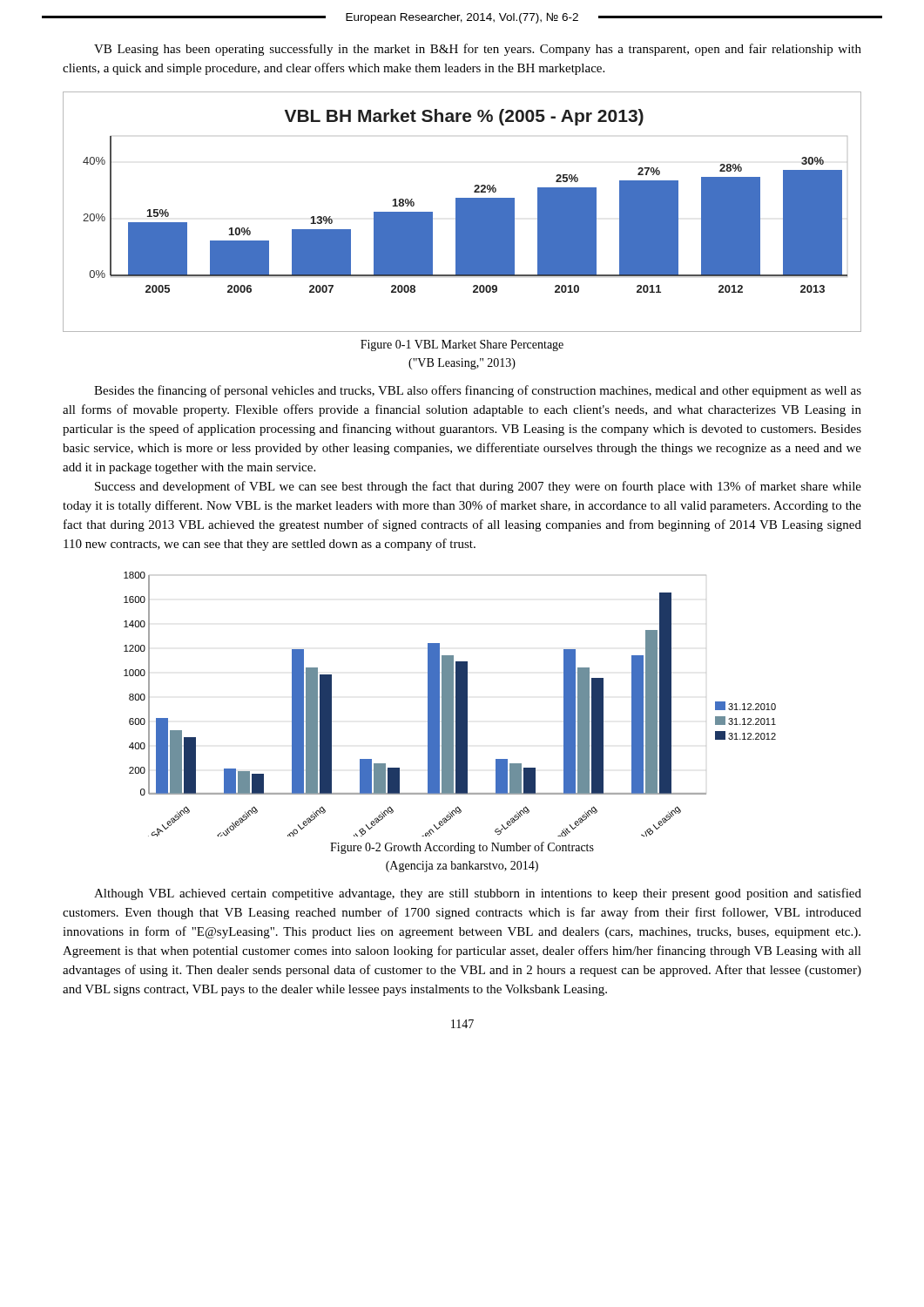
Task: Select the grouped bar chart
Action: [x=462, y=701]
